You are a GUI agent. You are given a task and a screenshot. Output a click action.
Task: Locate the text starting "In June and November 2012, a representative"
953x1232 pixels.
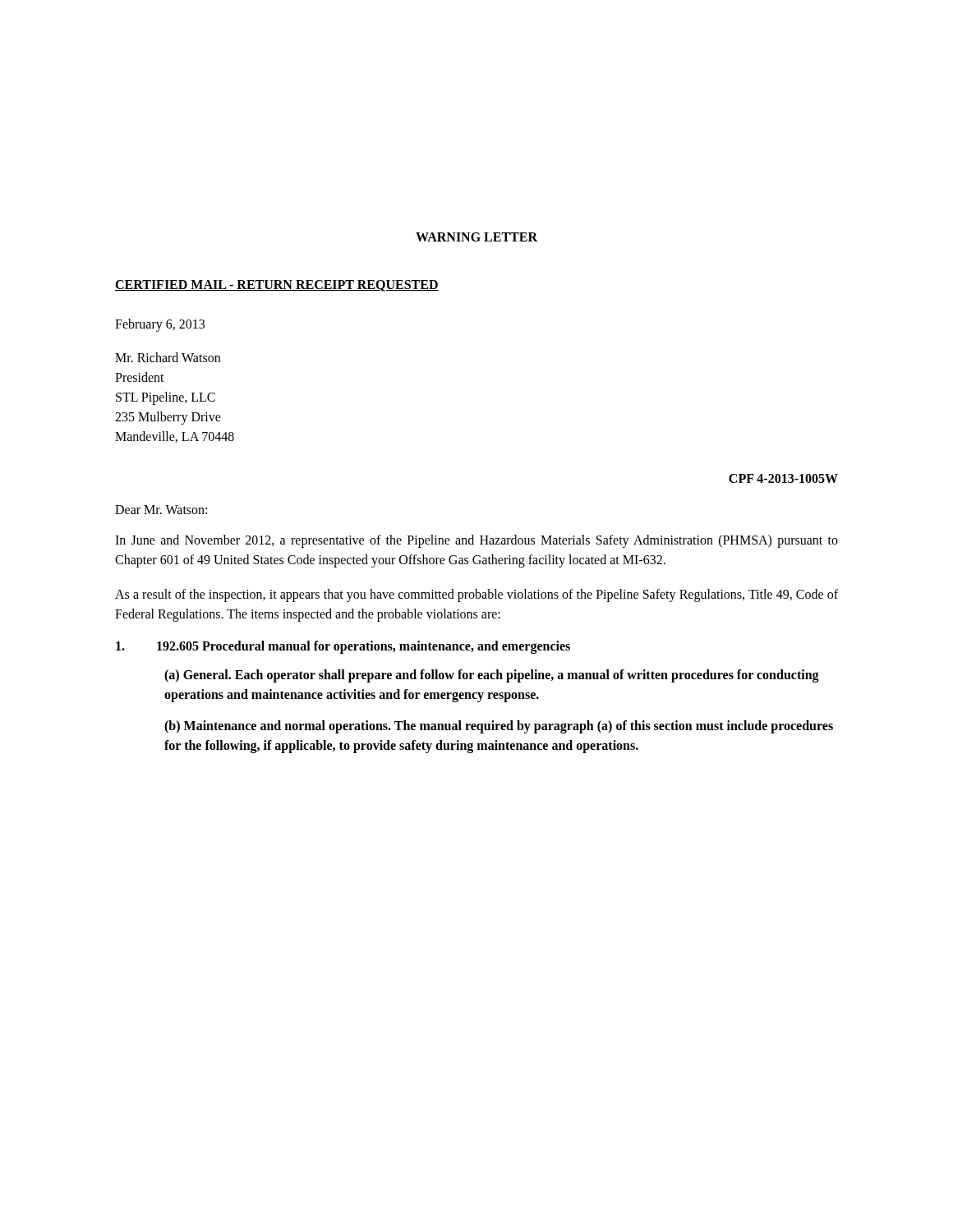[476, 550]
